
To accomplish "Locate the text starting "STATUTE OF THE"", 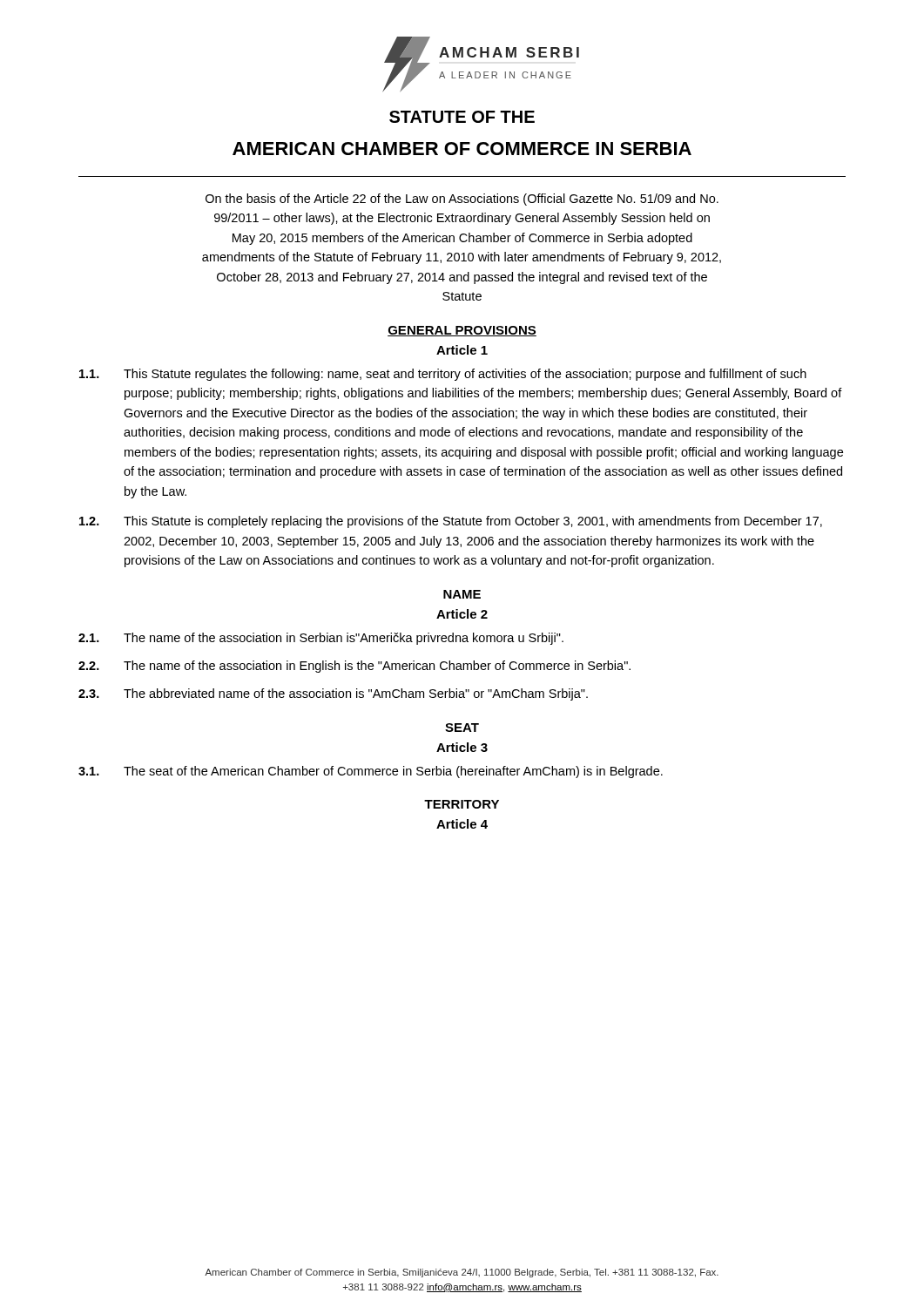I will coord(462,117).
